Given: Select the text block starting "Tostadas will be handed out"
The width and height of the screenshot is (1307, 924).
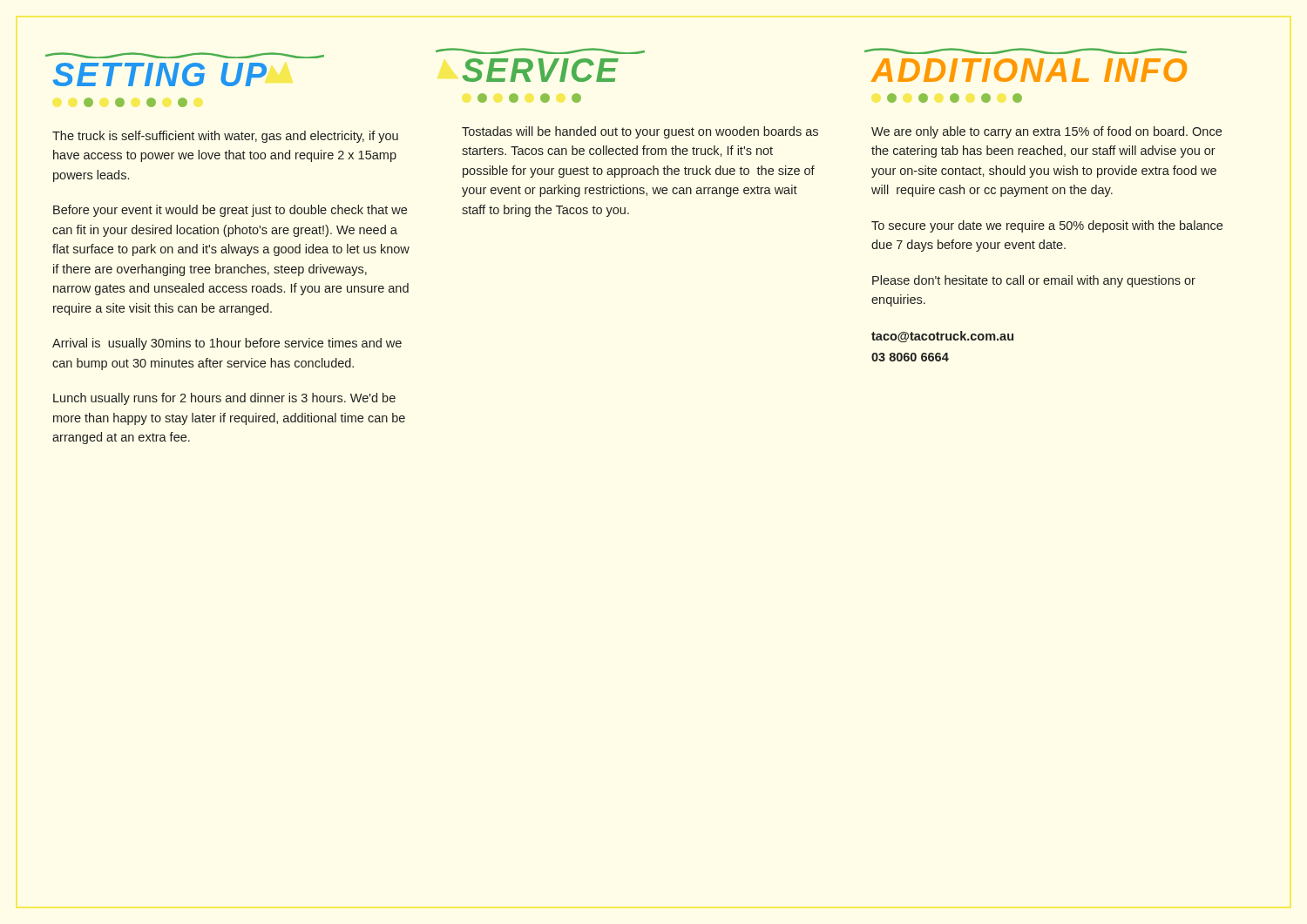Looking at the screenshot, I should coord(640,171).
